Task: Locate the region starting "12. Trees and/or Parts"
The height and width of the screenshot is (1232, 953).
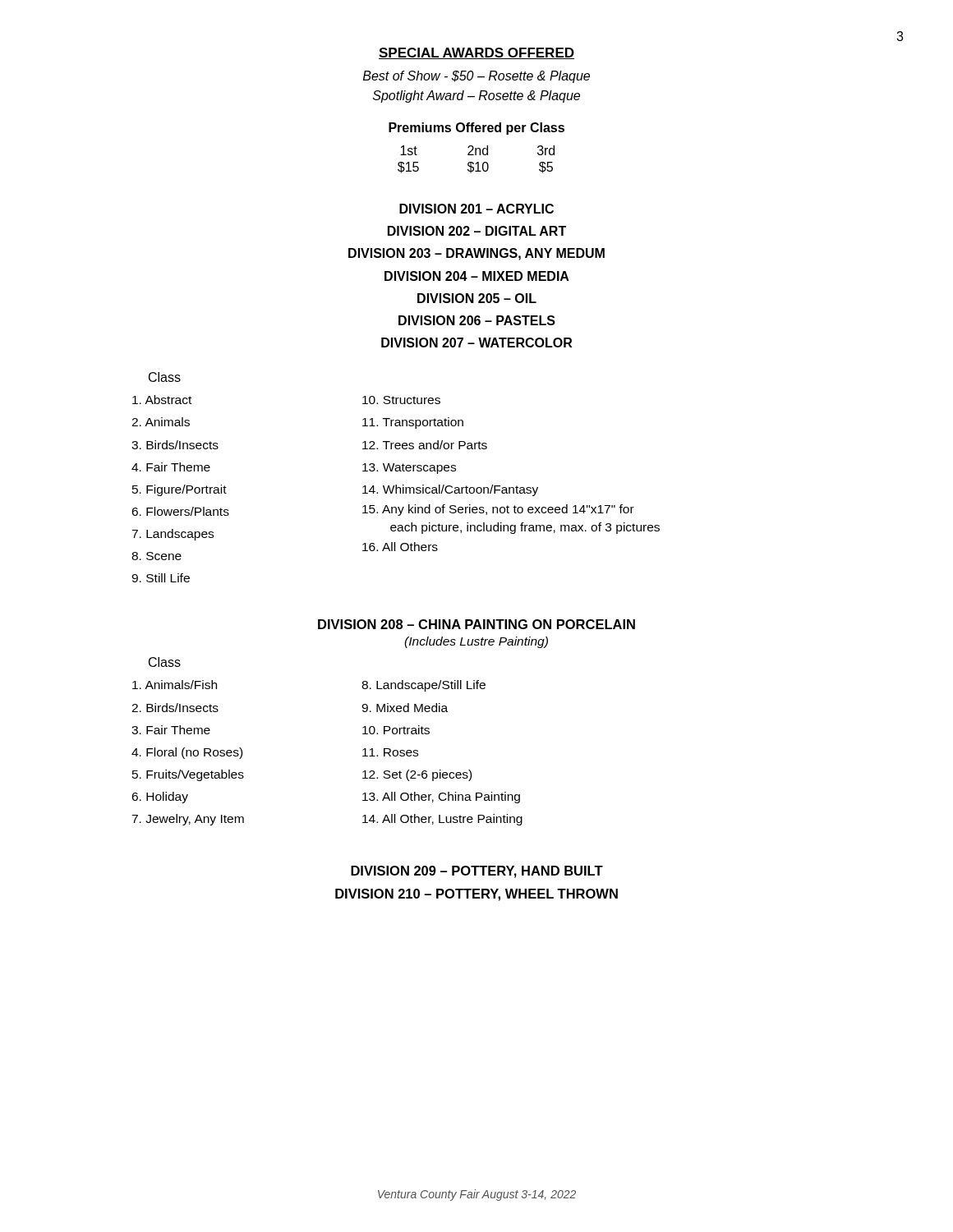Action: (x=424, y=444)
